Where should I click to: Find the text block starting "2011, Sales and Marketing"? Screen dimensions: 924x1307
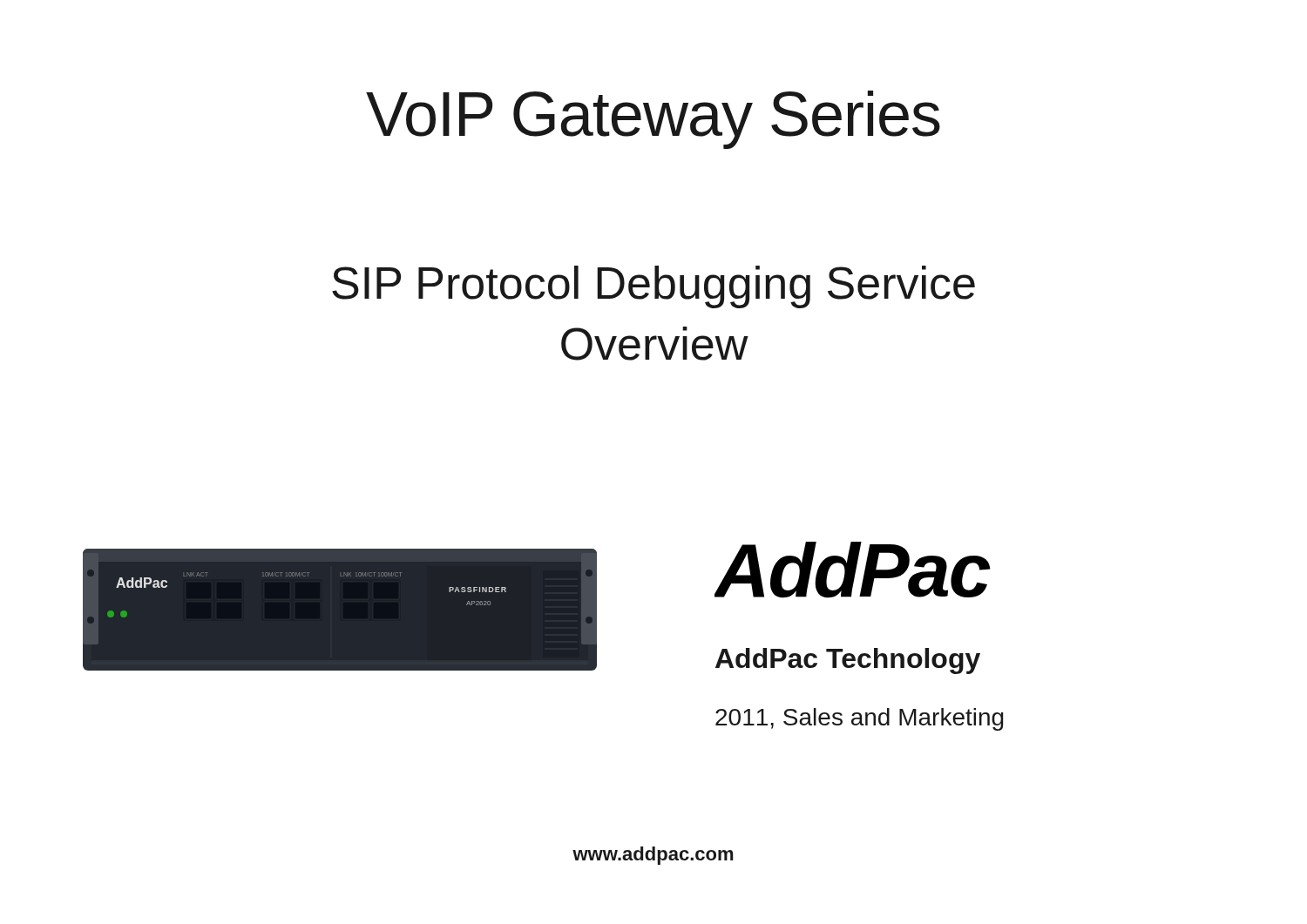(860, 717)
